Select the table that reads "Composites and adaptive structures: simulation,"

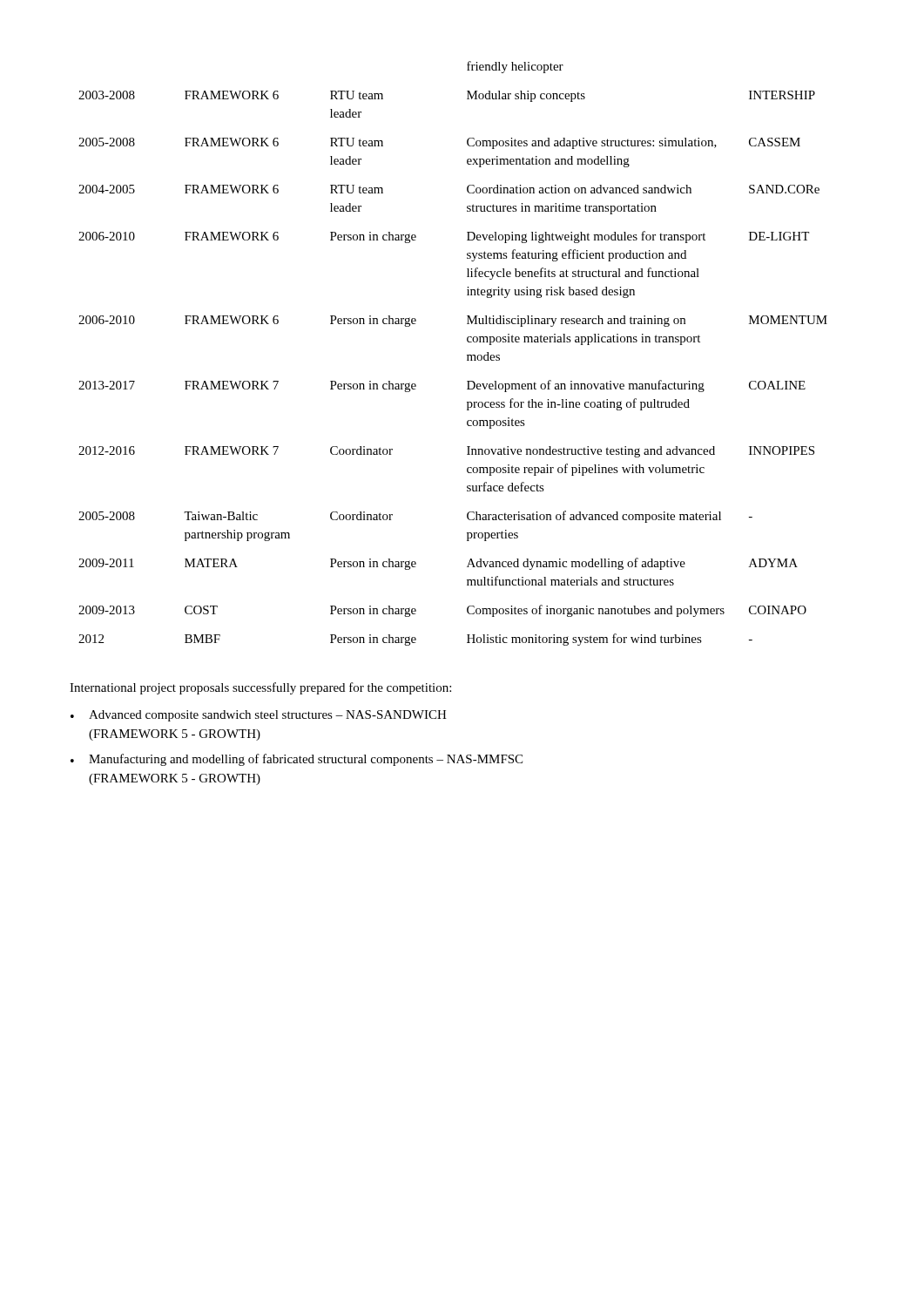point(462,353)
